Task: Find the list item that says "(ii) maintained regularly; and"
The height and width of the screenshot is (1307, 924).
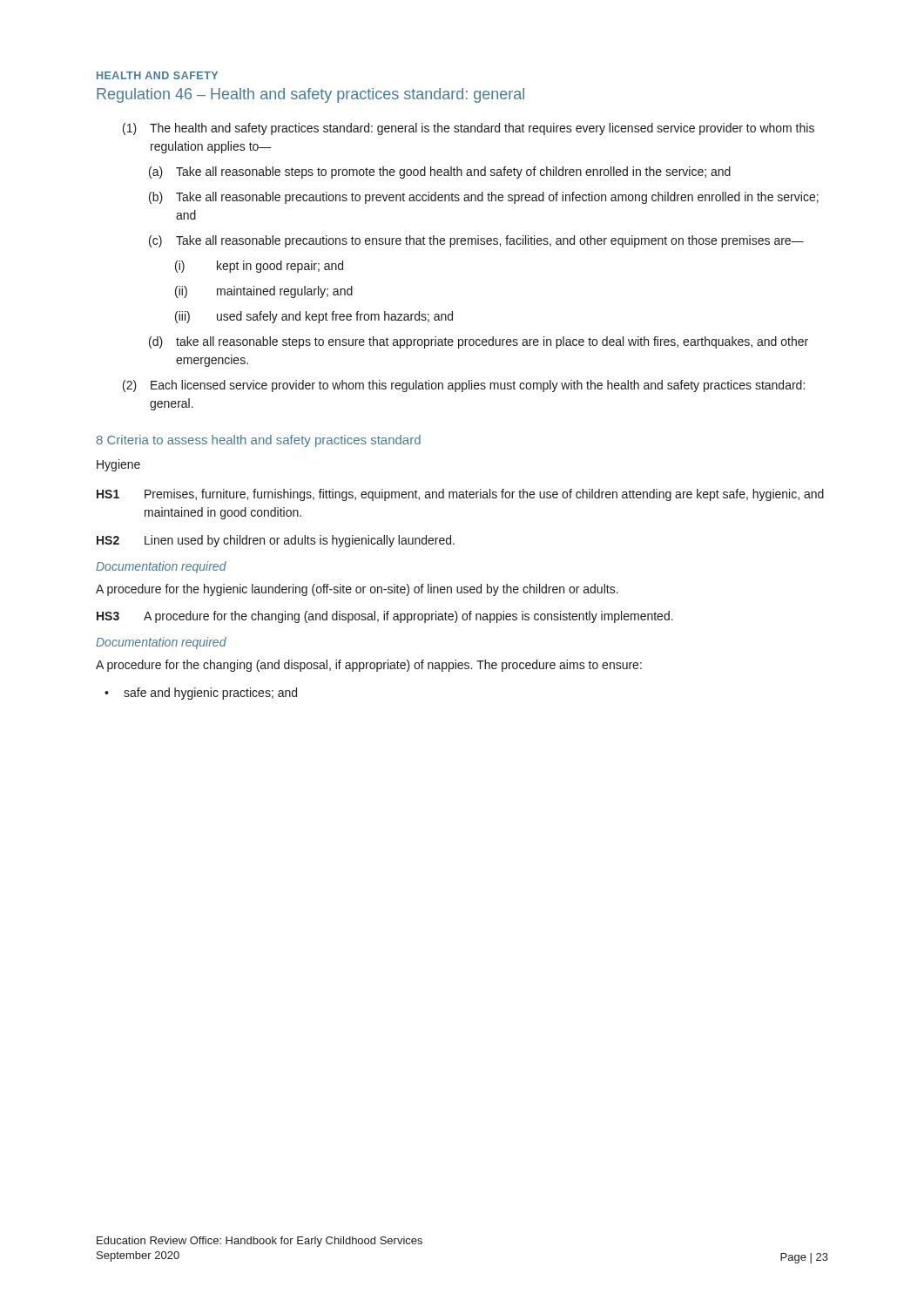Action: (x=264, y=292)
